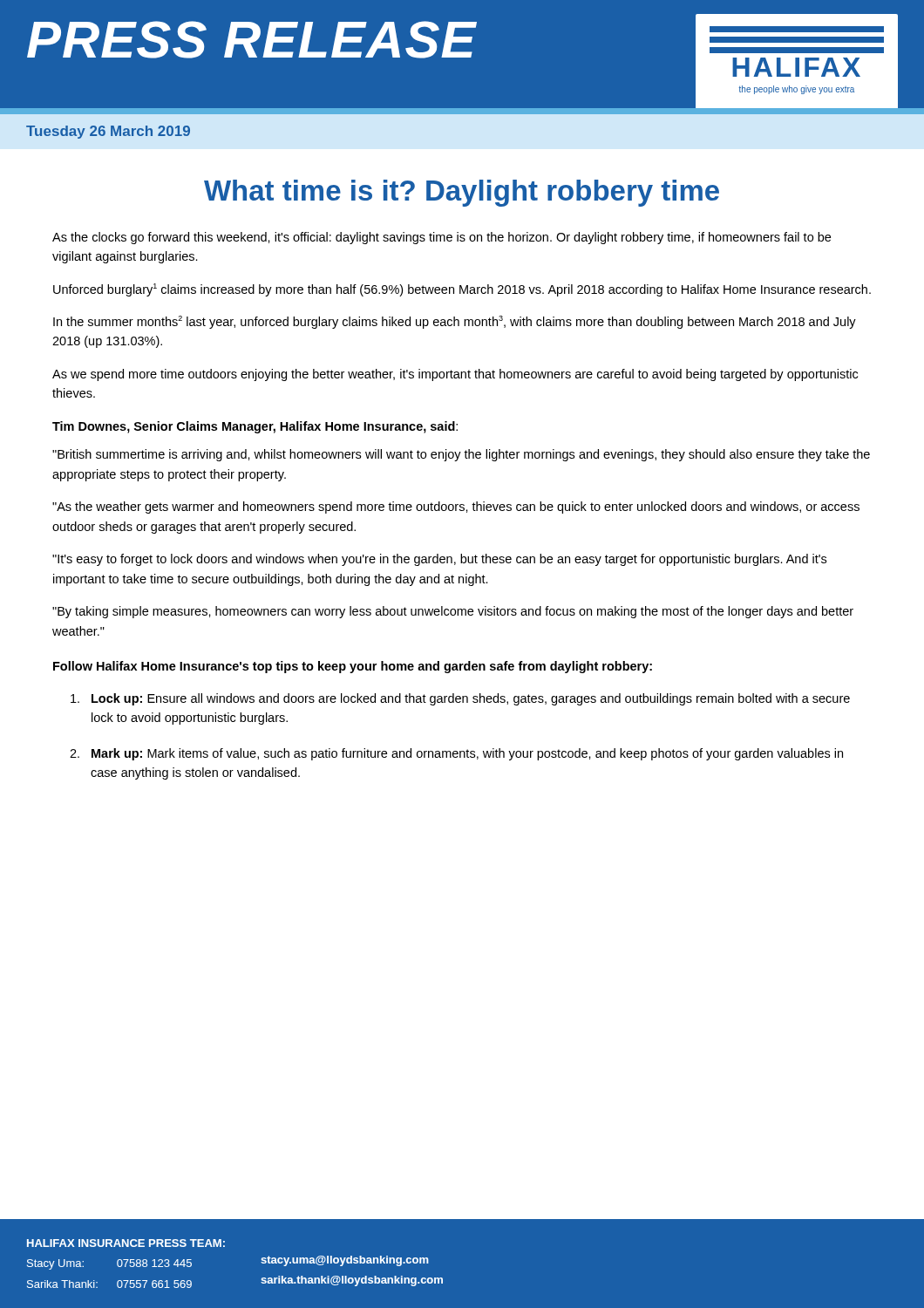Click the passage that begins "Follow Halifax Home"
Image resolution: width=924 pixels, height=1308 pixels.
353,666
